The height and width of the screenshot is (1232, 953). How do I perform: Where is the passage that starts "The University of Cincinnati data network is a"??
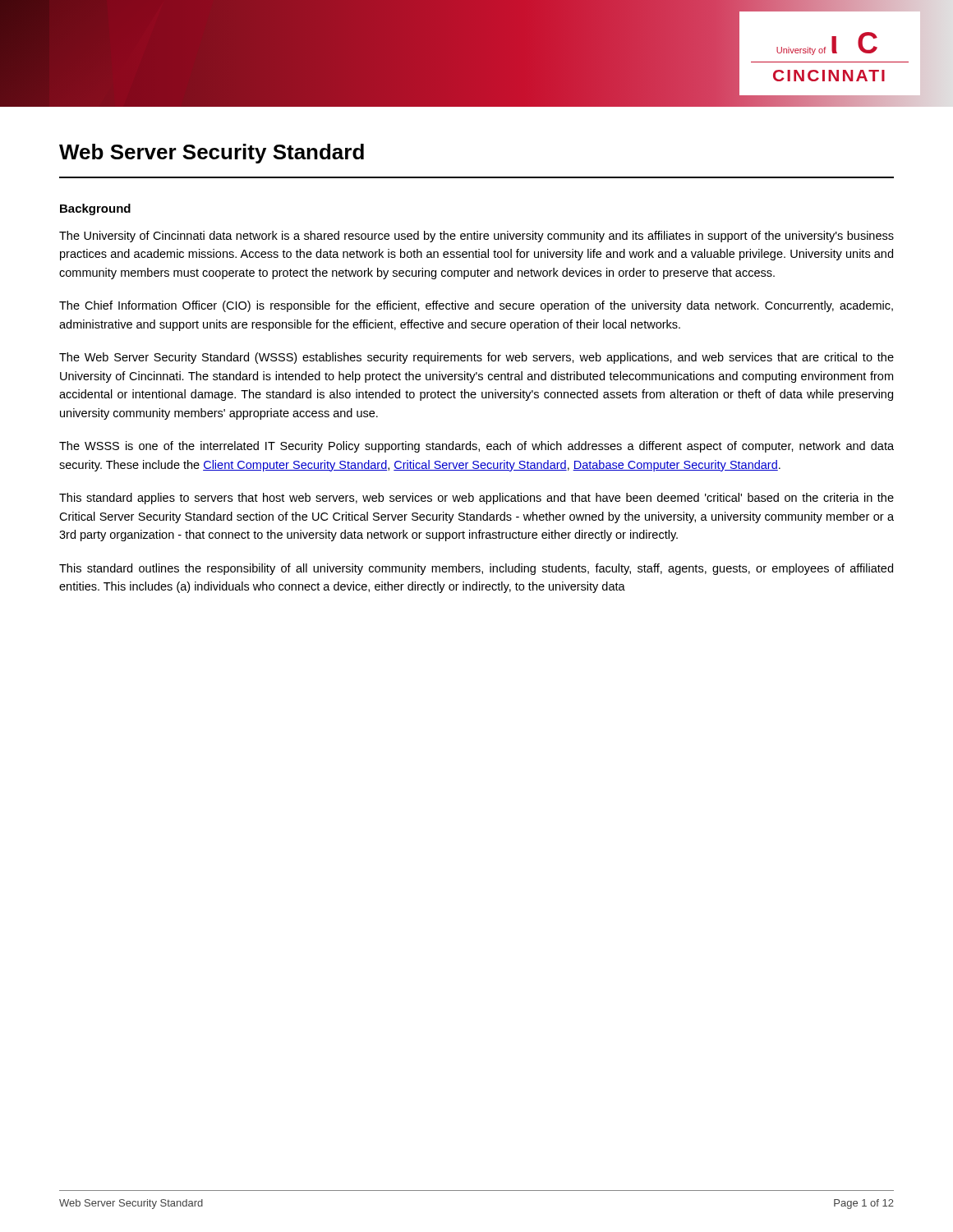pyautogui.click(x=476, y=254)
